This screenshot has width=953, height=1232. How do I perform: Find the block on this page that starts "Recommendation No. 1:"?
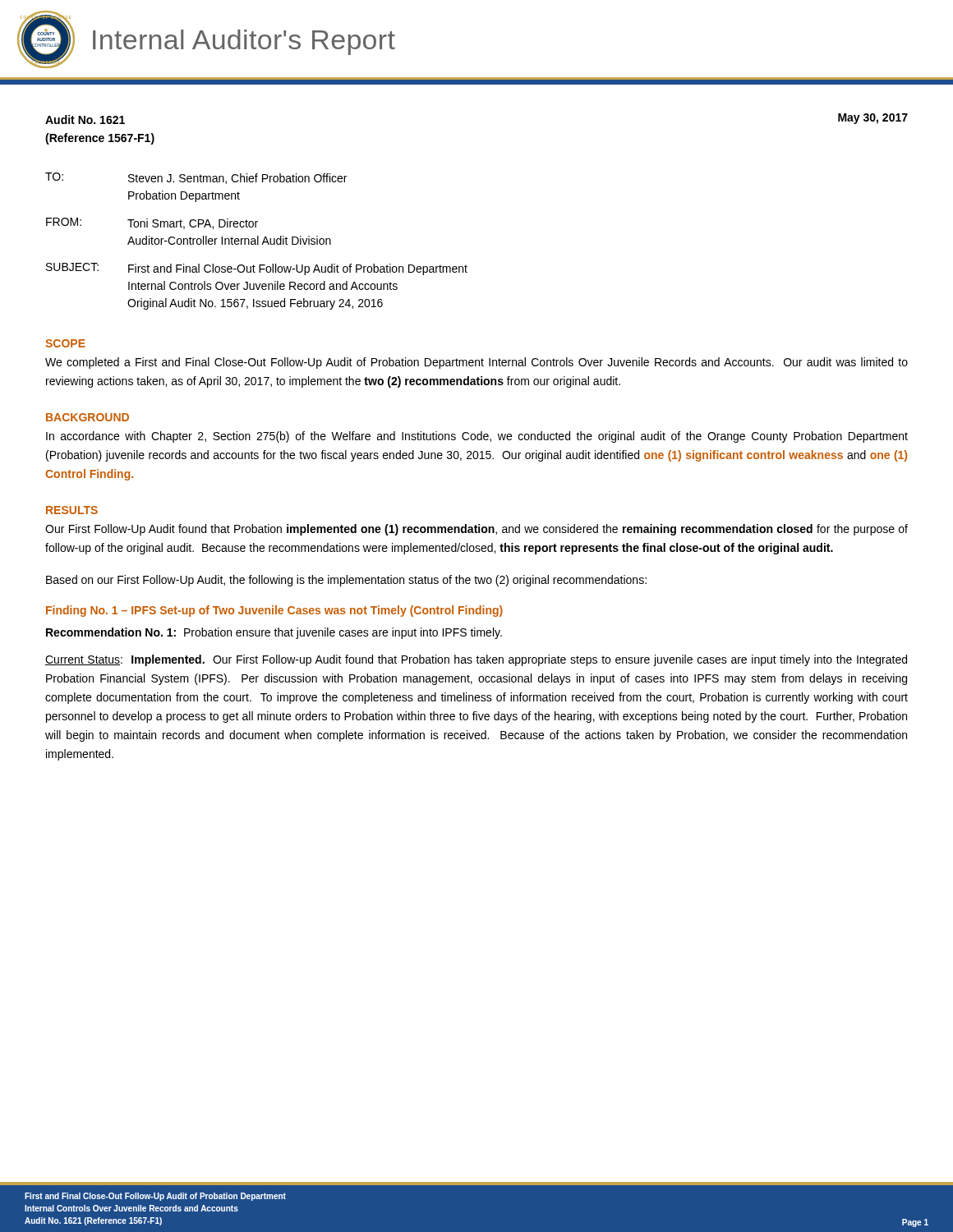pos(274,632)
